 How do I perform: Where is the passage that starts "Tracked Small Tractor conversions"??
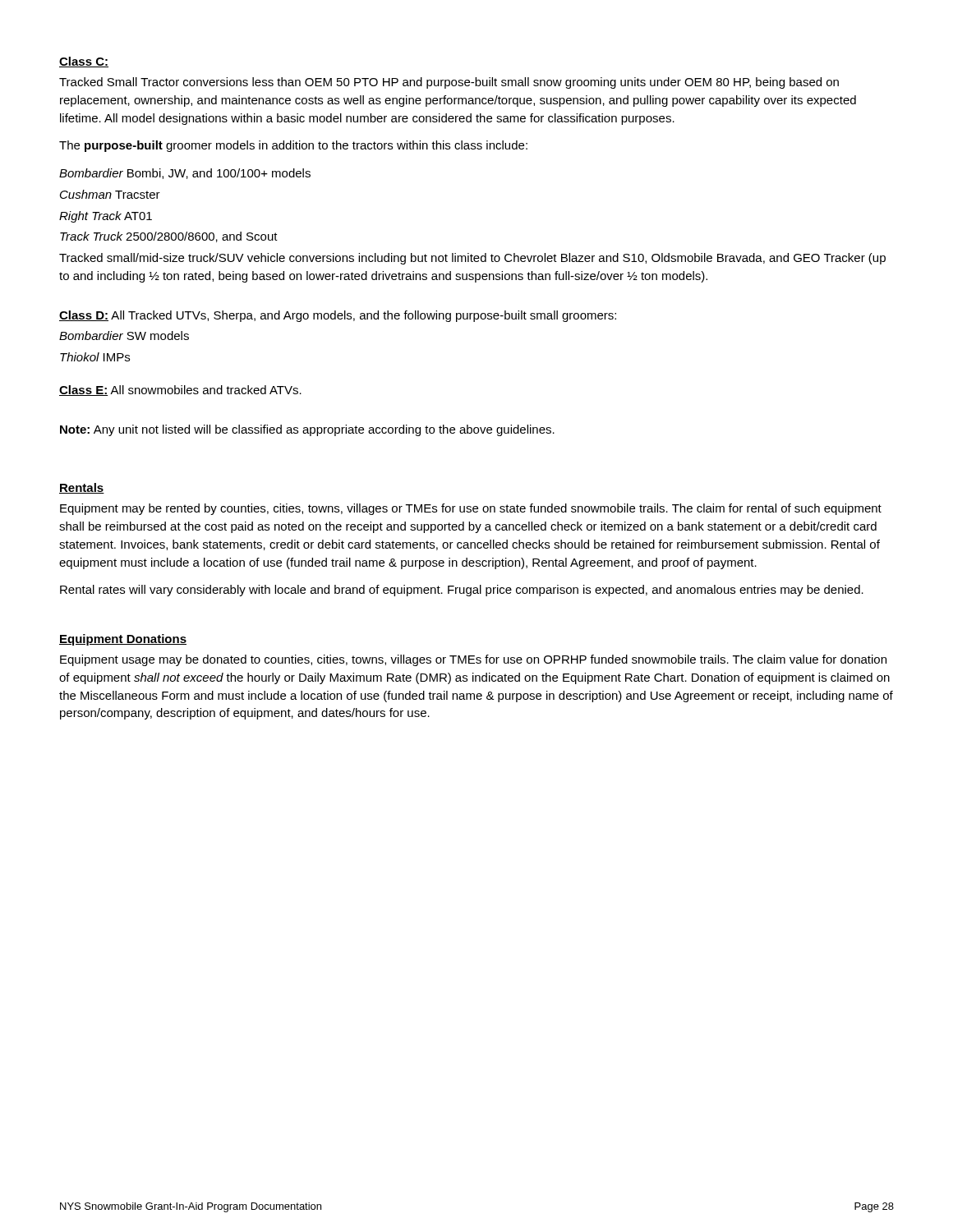pyautogui.click(x=476, y=100)
